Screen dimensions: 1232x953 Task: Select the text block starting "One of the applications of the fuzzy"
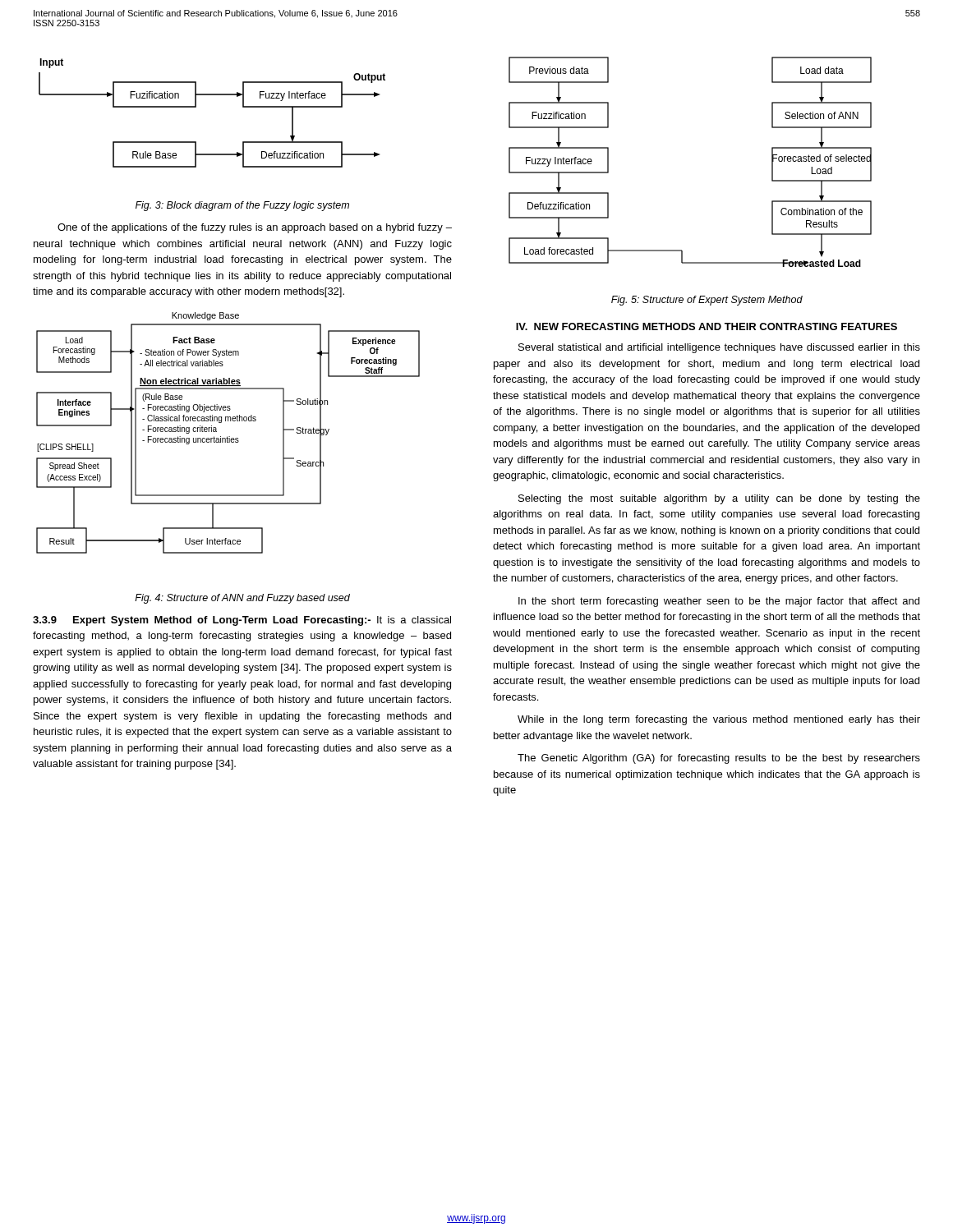pyautogui.click(x=242, y=259)
